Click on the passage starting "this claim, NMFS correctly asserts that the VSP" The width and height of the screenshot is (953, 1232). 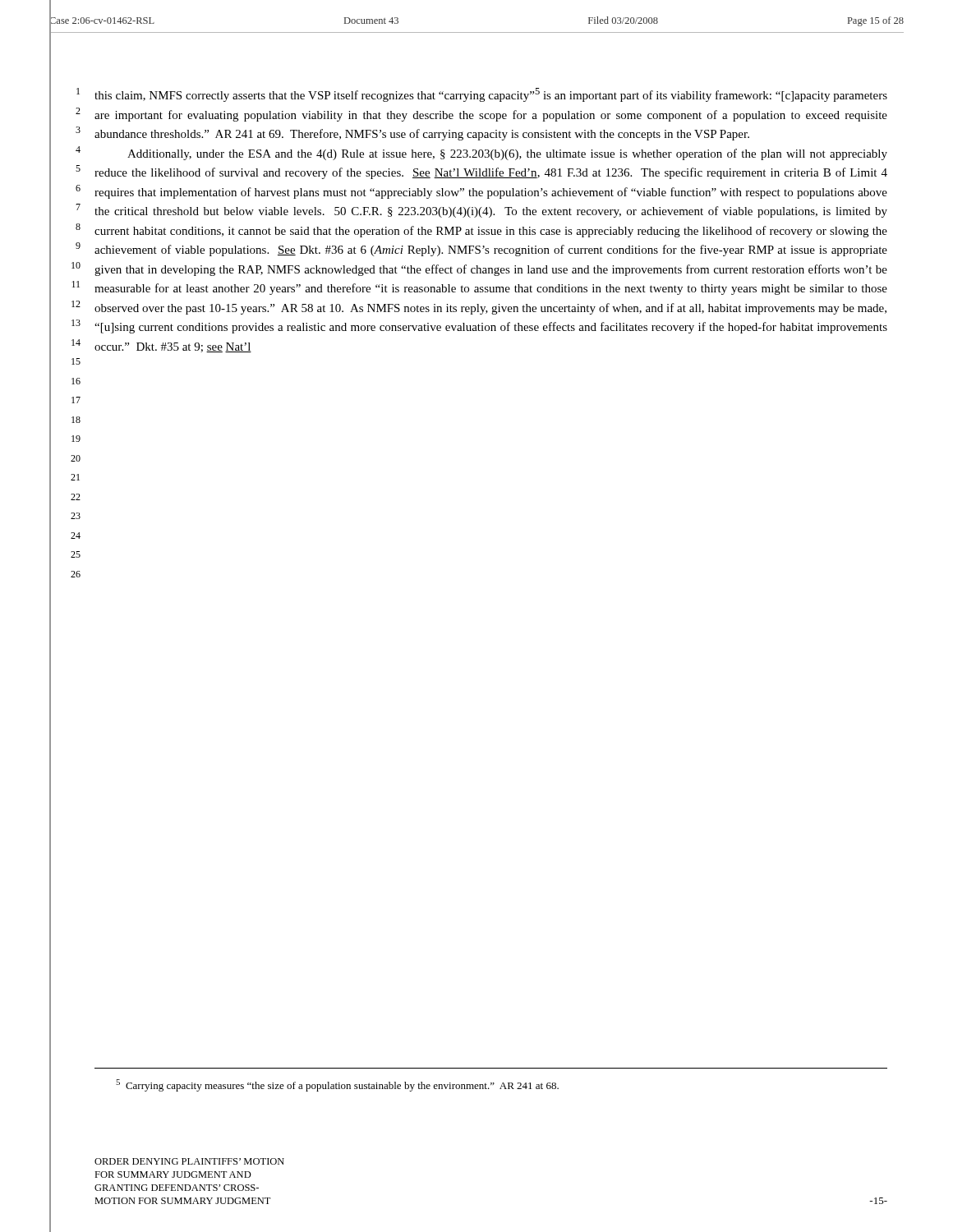click(491, 113)
